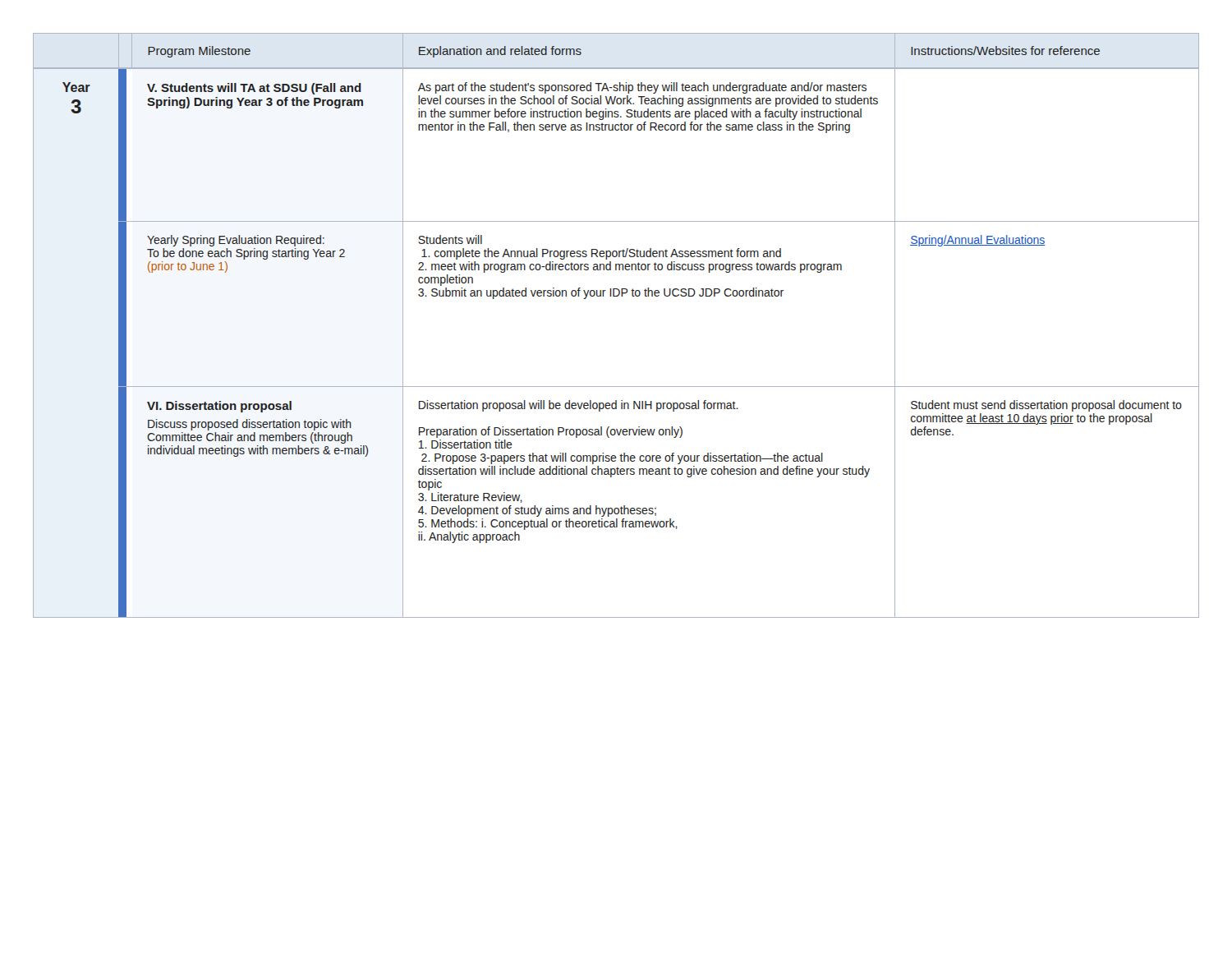Select the table that reads "Instructions/Websites for reference"
The width and height of the screenshot is (1232, 953).
click(616, 325)
